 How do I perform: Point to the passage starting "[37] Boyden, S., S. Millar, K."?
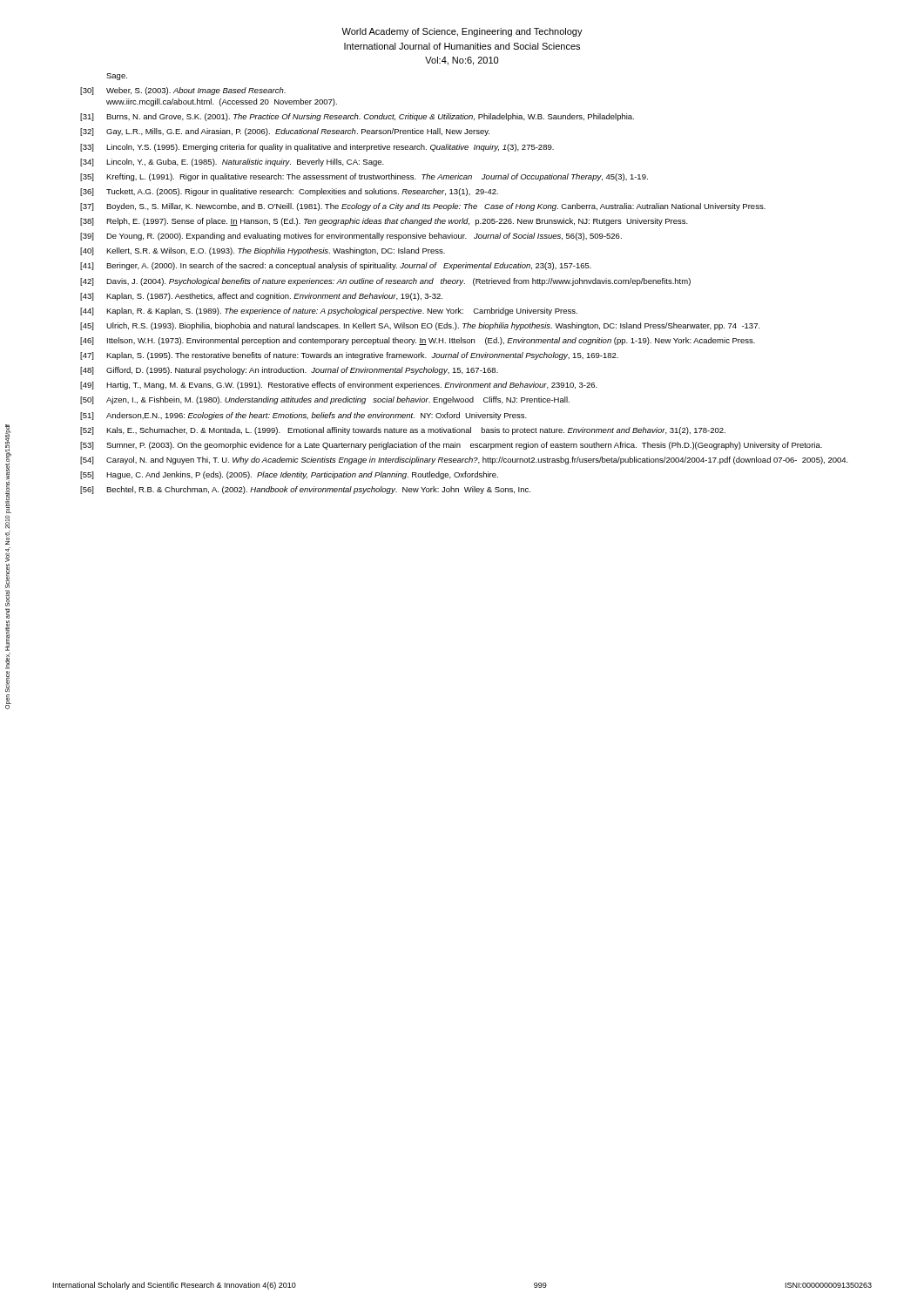476,206
